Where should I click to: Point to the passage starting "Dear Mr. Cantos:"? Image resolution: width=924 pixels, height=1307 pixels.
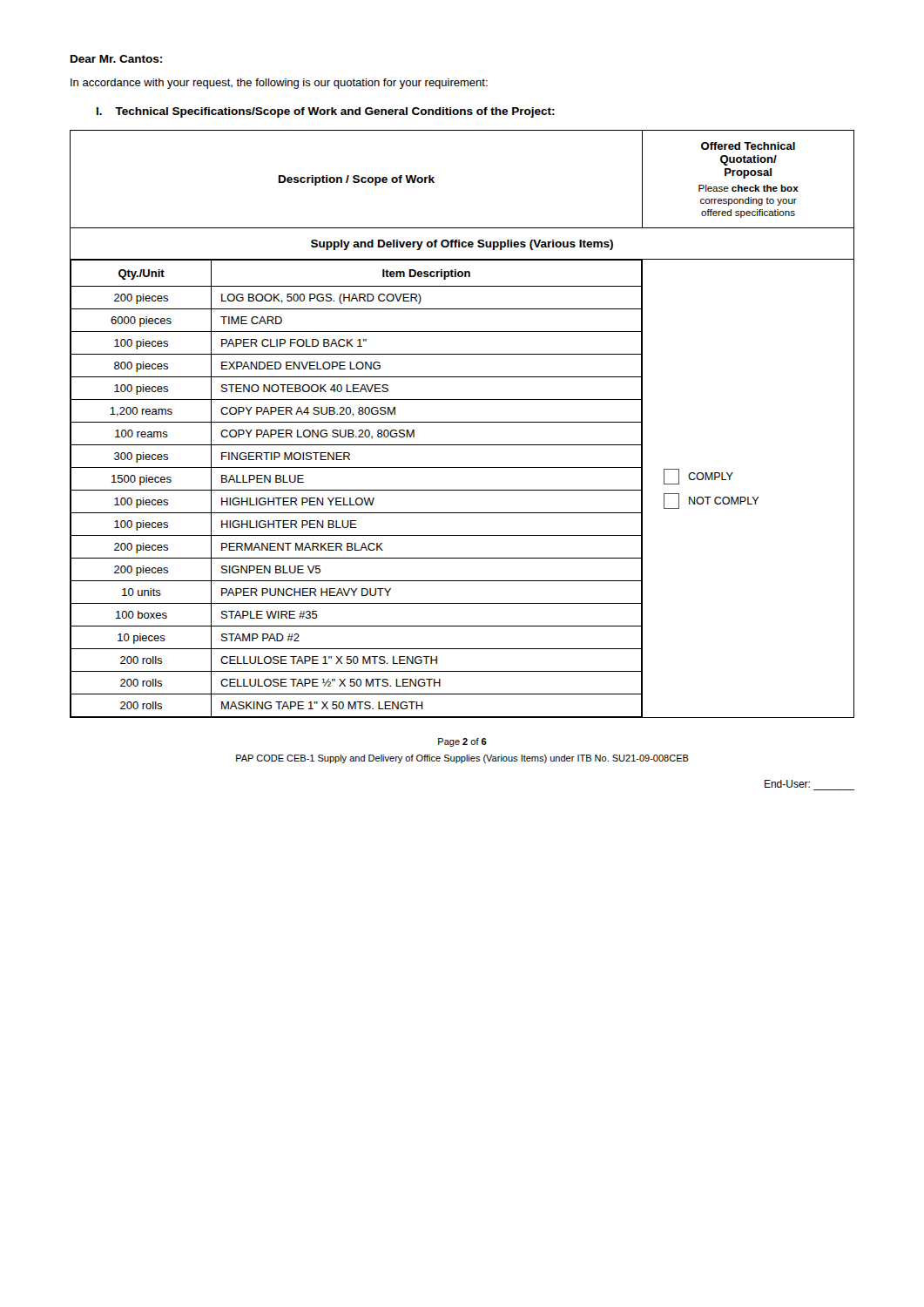click(x=116, y=59)
